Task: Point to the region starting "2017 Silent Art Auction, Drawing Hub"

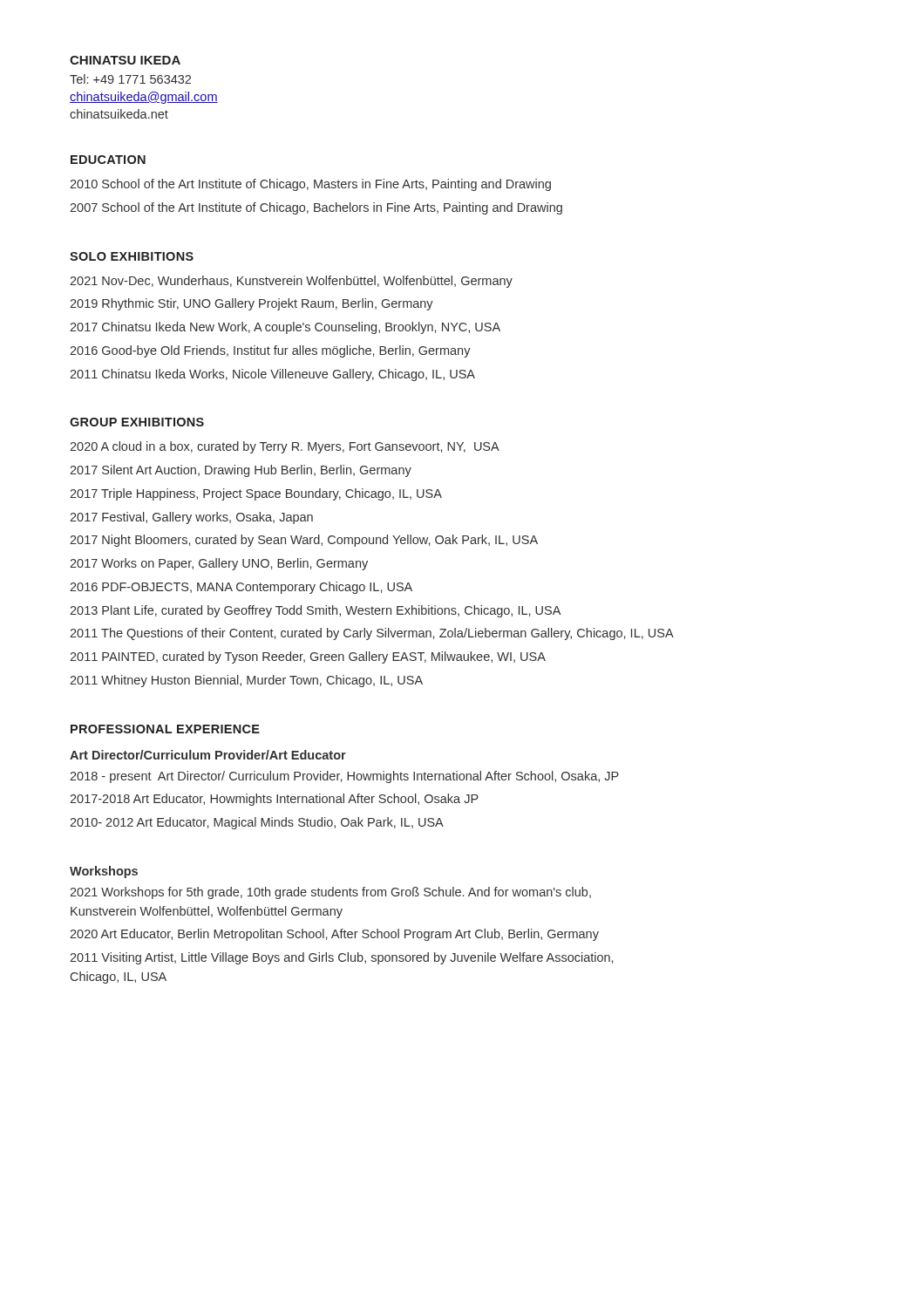Action: 240,470
